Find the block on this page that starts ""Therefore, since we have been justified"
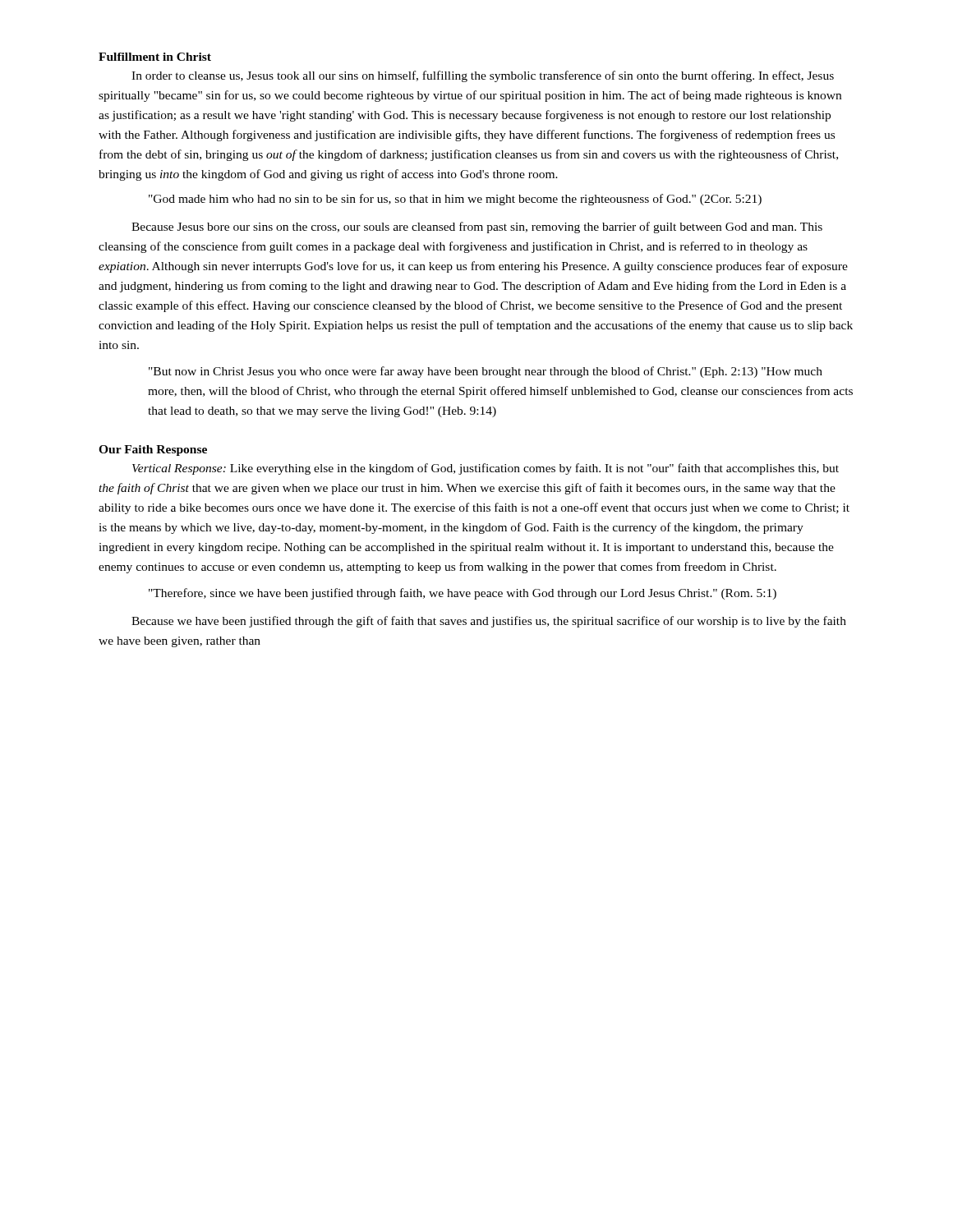Image resolution: width=953 pixels, height=1232 pixels. point(462,593)
